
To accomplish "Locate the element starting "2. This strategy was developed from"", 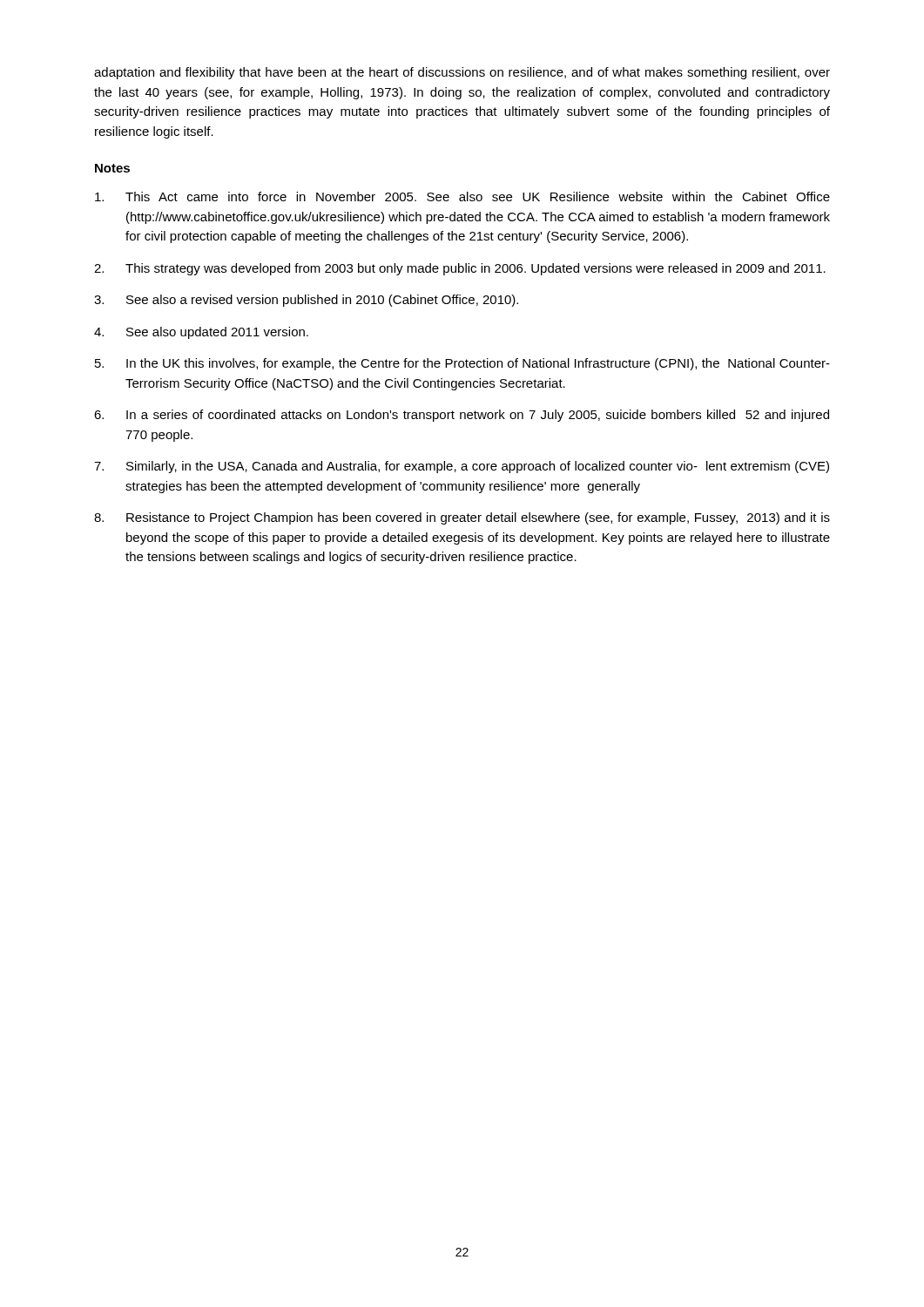I will point(462,268).
